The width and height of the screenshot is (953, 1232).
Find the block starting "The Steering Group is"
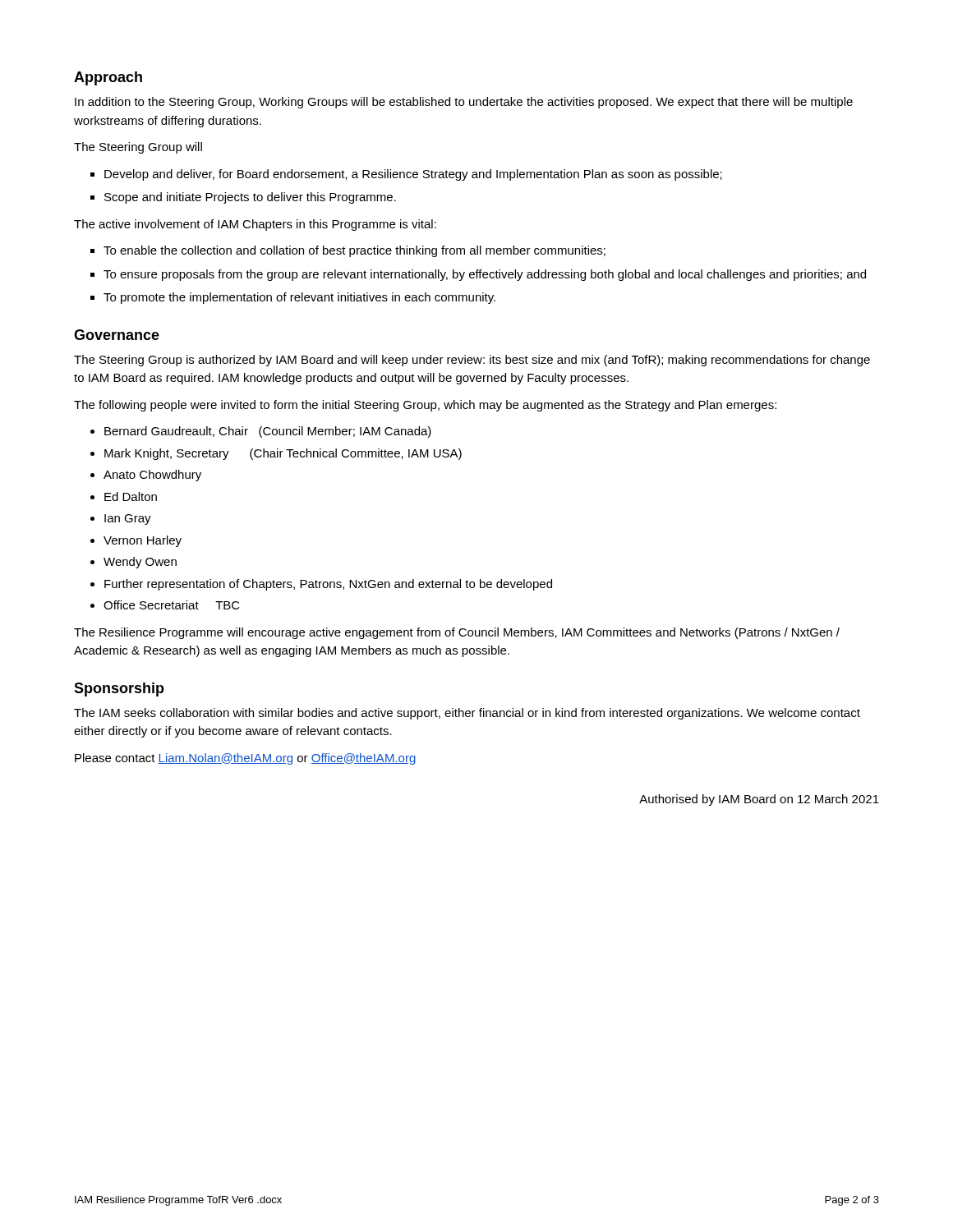coord(472,368)
